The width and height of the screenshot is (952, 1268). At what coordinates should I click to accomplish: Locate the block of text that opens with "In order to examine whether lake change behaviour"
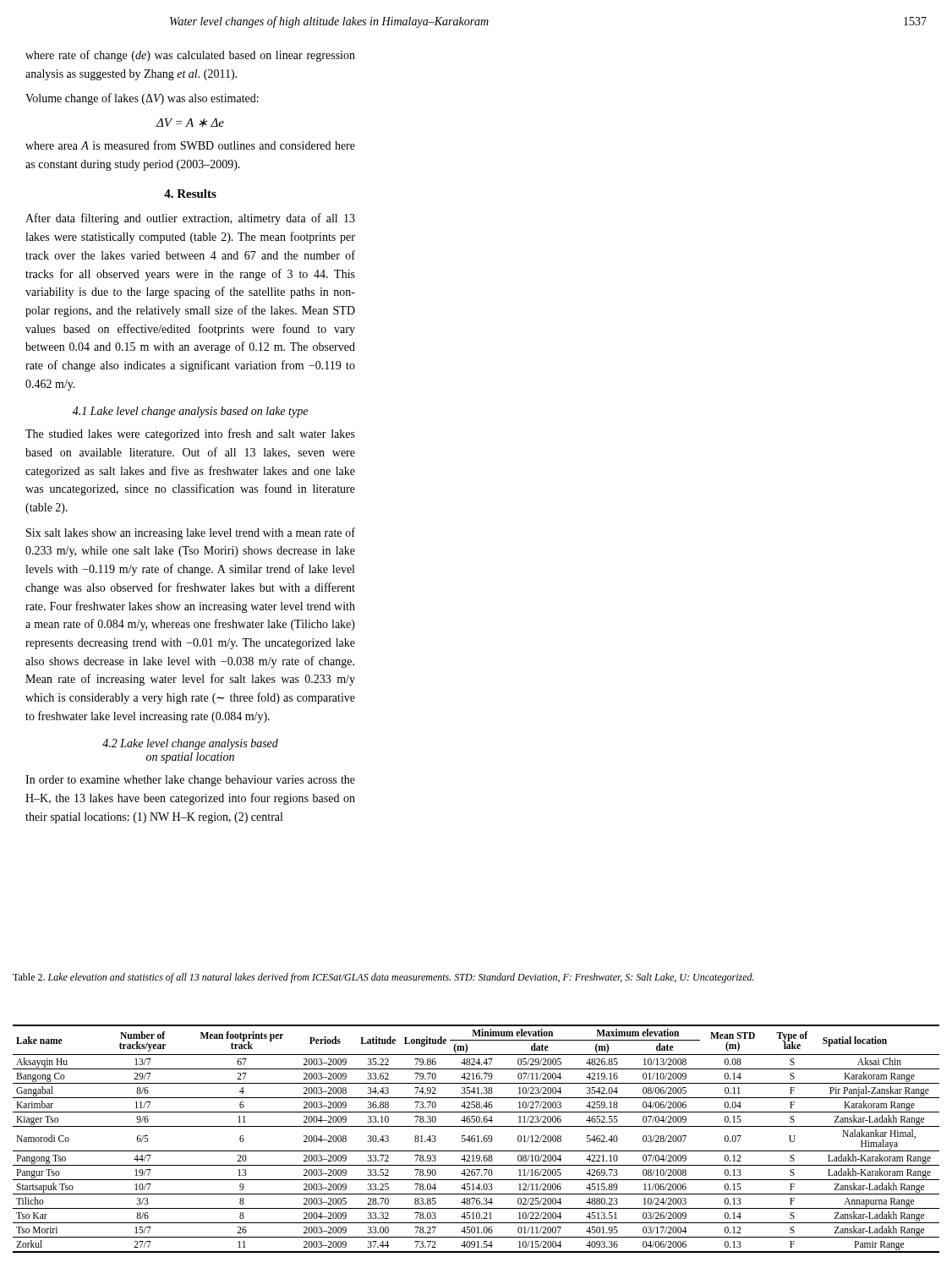190,798
